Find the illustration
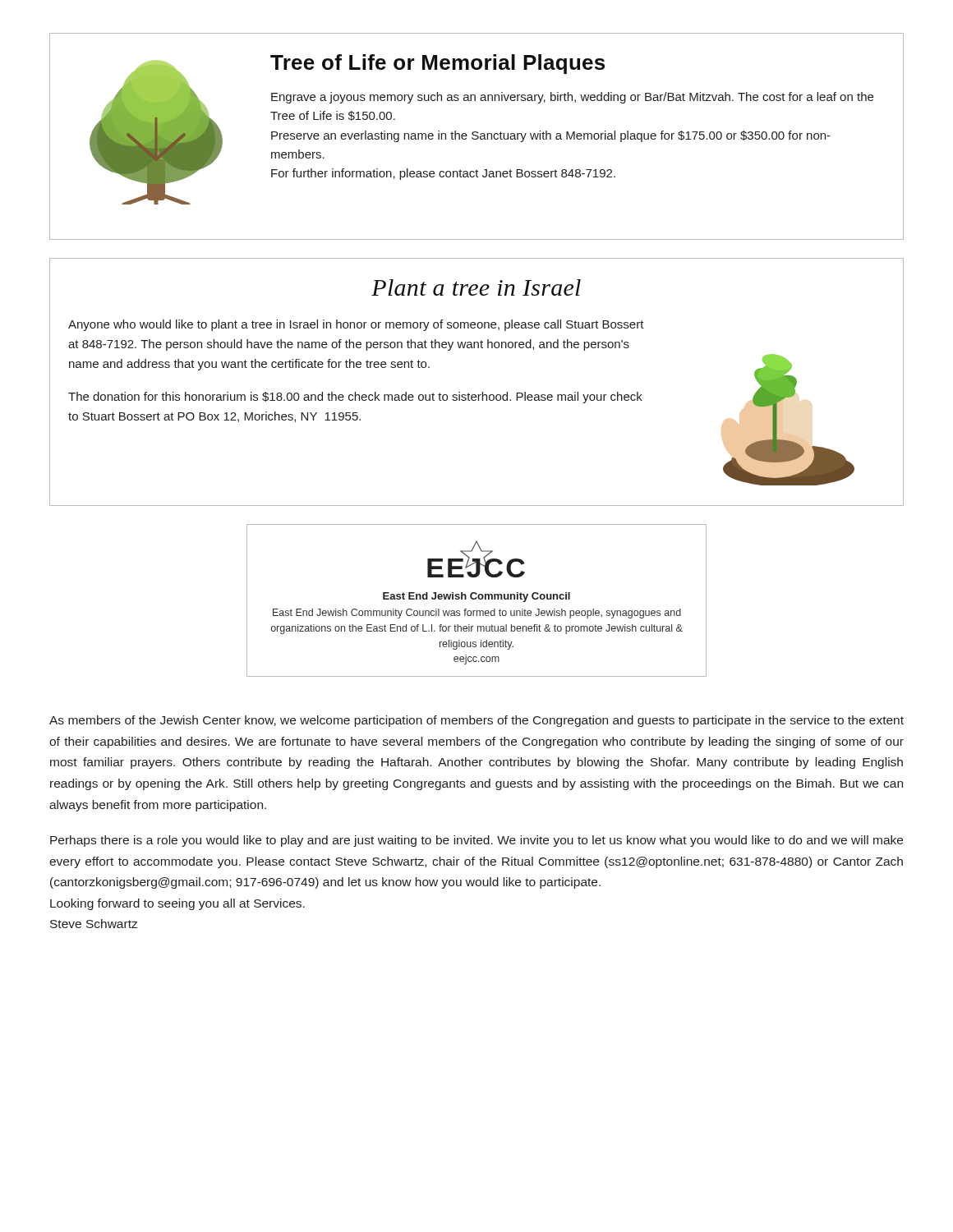Viewport: 953px width, 1232px height. pos(157,128)
